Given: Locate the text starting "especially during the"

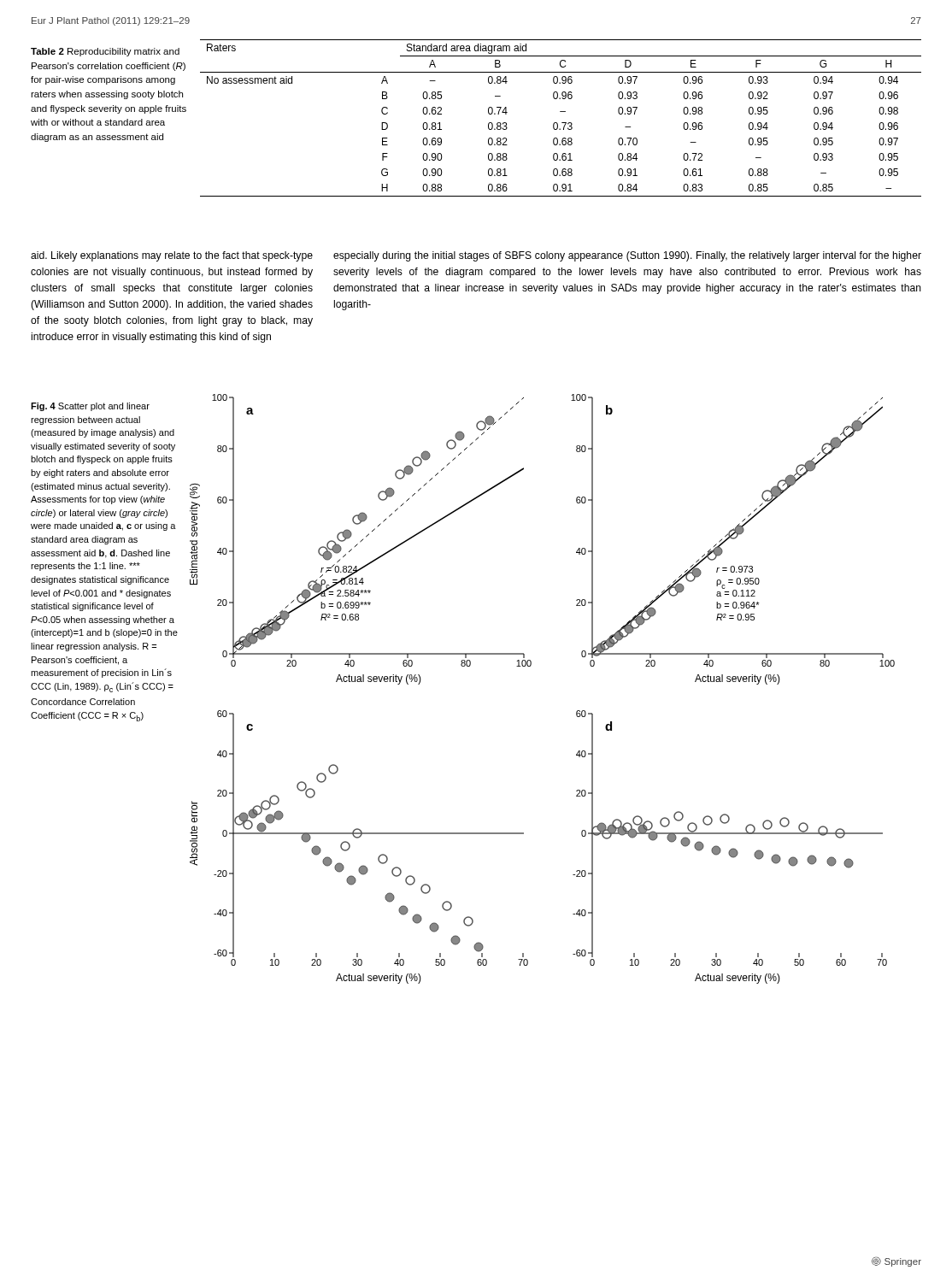Looking at the screenshot, I should pyautogui.click(x=627, y=280).
